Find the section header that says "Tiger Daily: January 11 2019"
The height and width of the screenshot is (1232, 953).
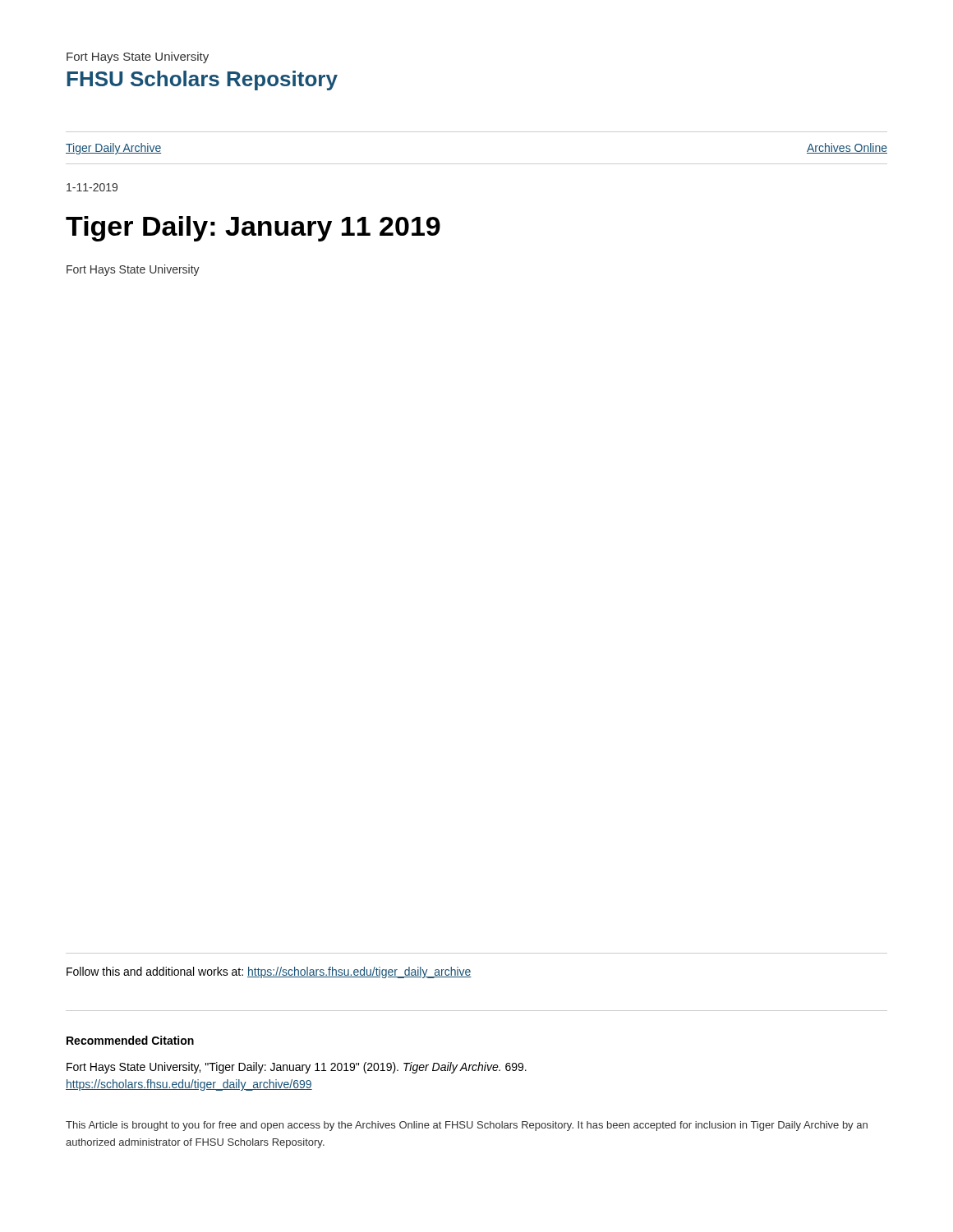point(253,226)
